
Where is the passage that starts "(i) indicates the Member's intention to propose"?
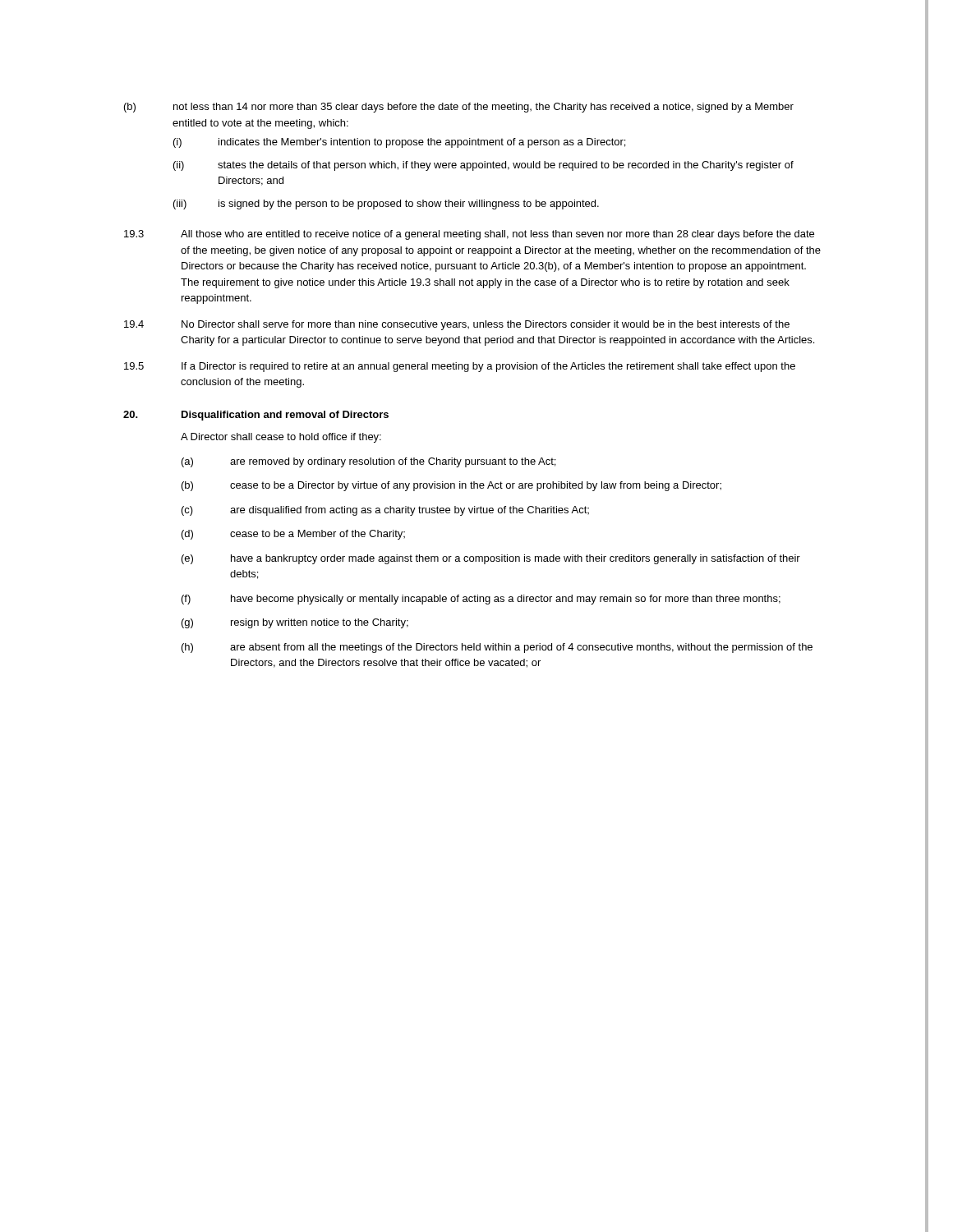pyautogui.click(x=497, y=142)
